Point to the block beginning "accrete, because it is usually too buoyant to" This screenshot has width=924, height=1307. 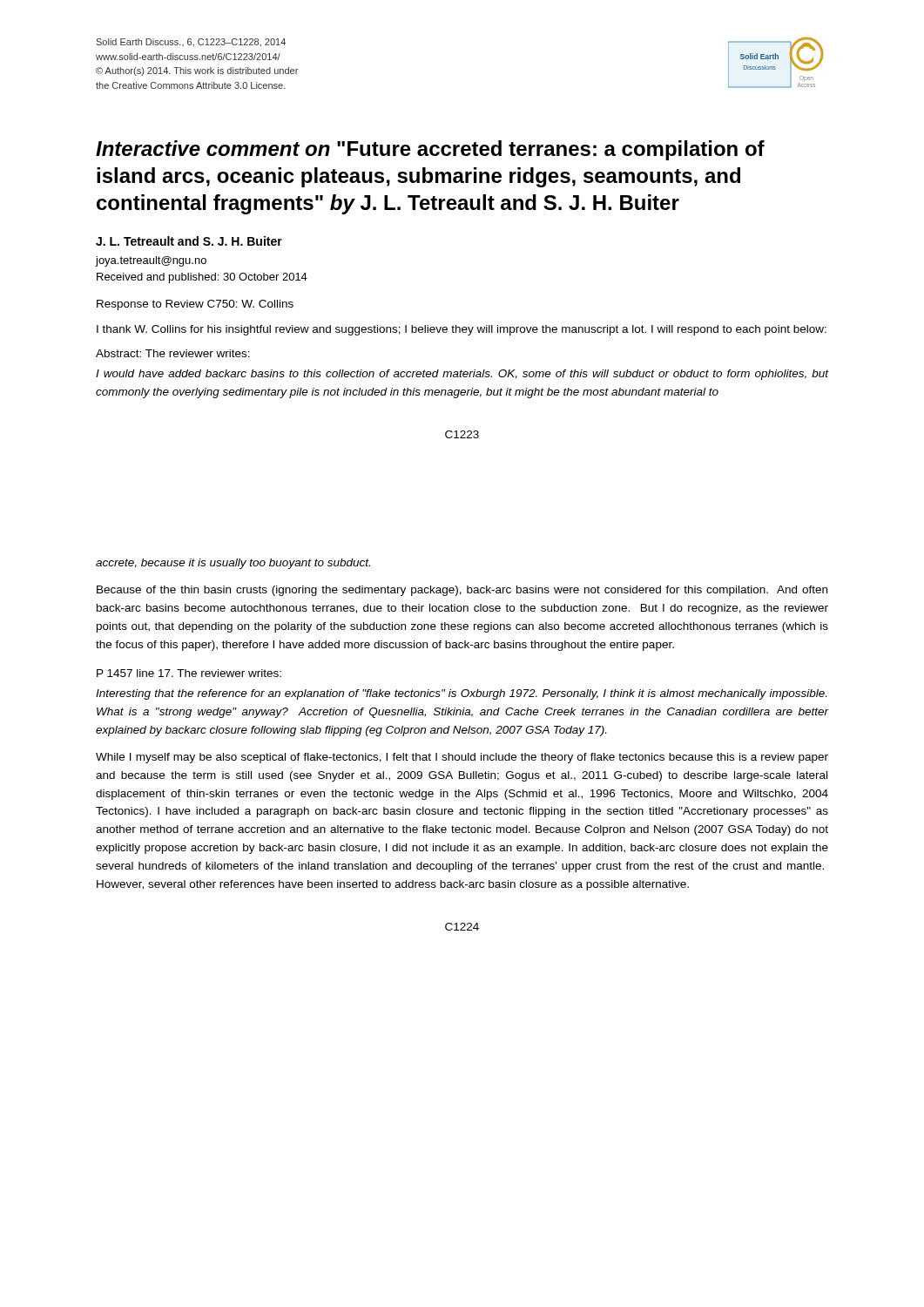coord(234,563)
